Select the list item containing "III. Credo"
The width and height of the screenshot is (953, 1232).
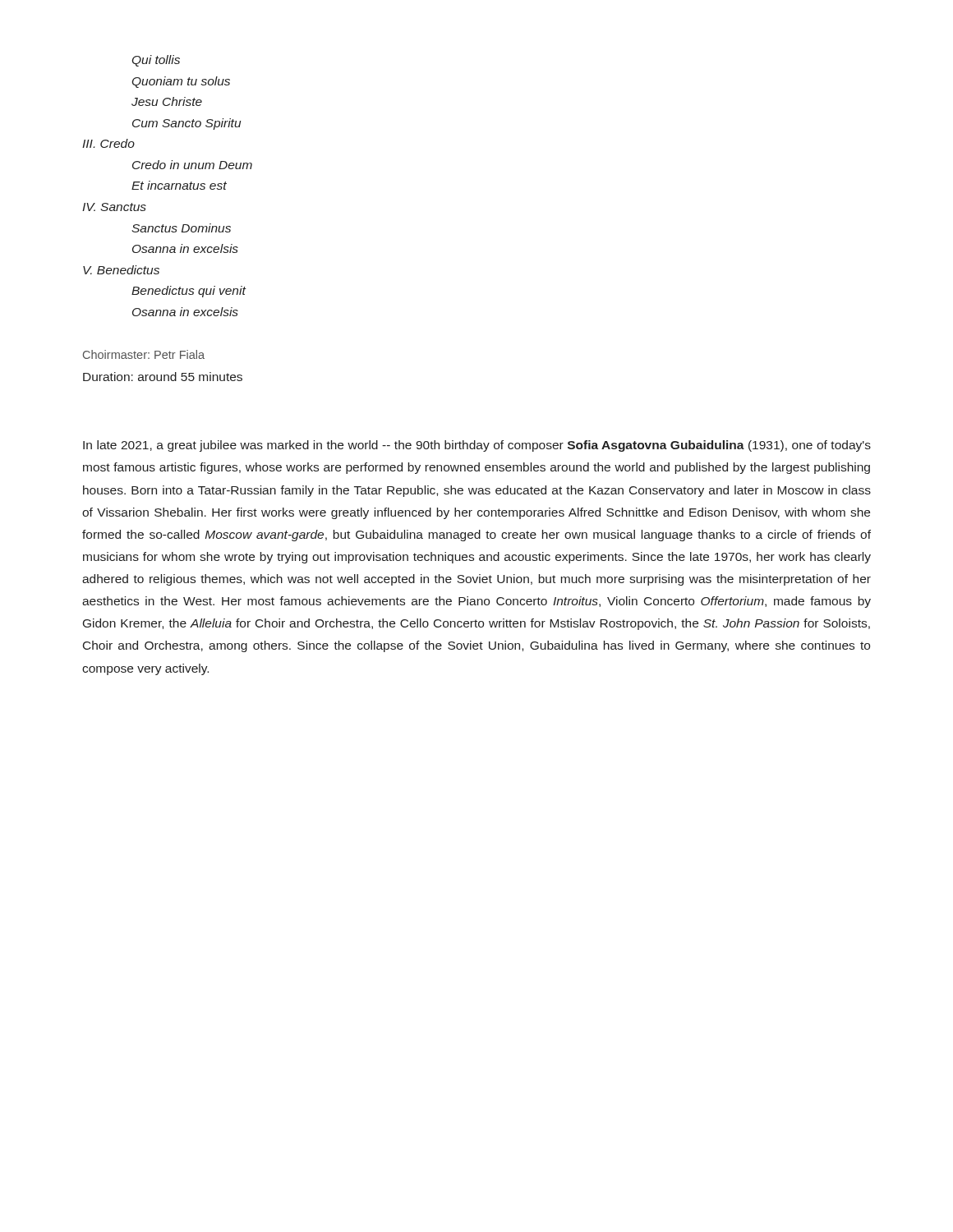click(108, 144)
